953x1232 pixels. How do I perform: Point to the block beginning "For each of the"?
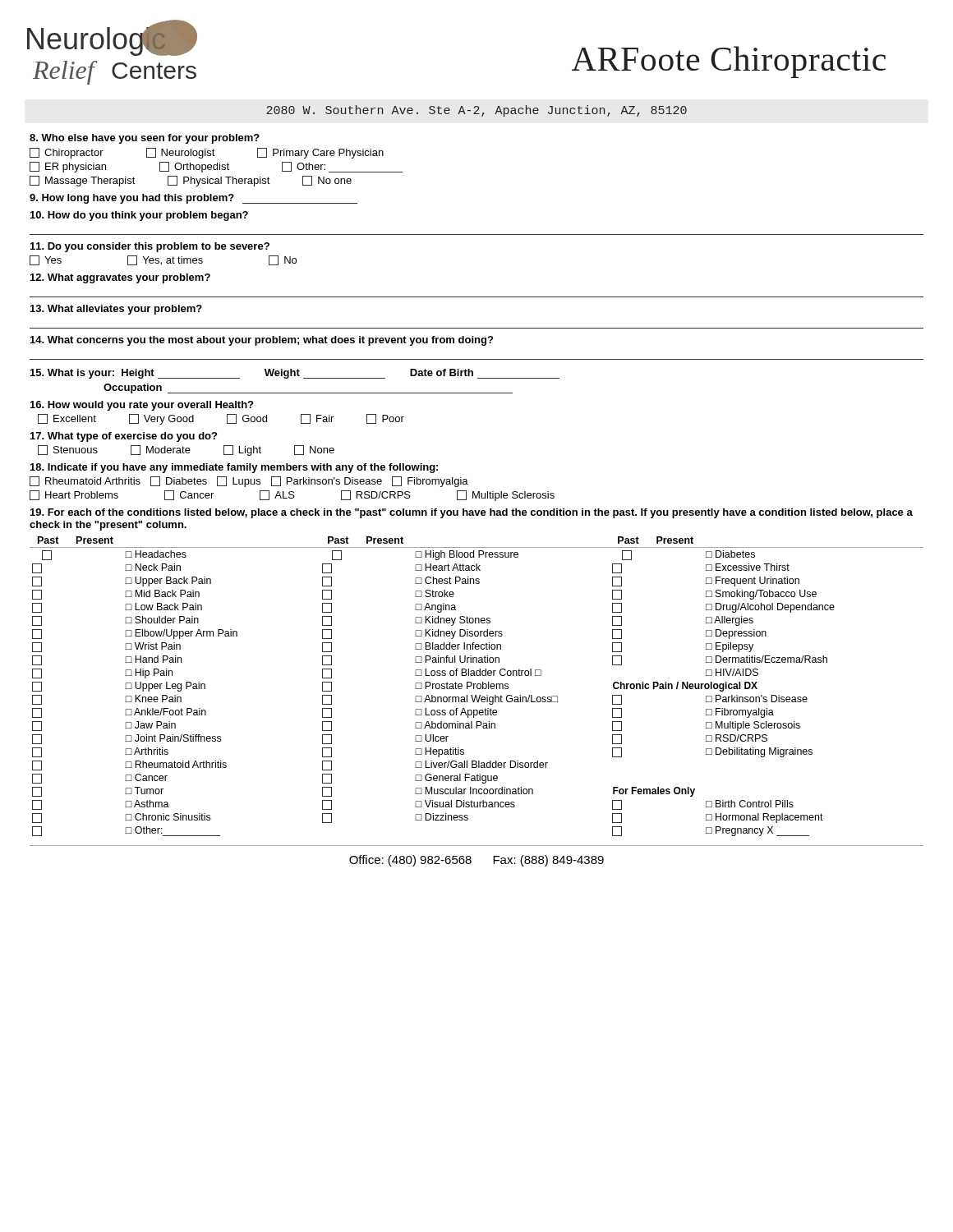coord(471,518)
